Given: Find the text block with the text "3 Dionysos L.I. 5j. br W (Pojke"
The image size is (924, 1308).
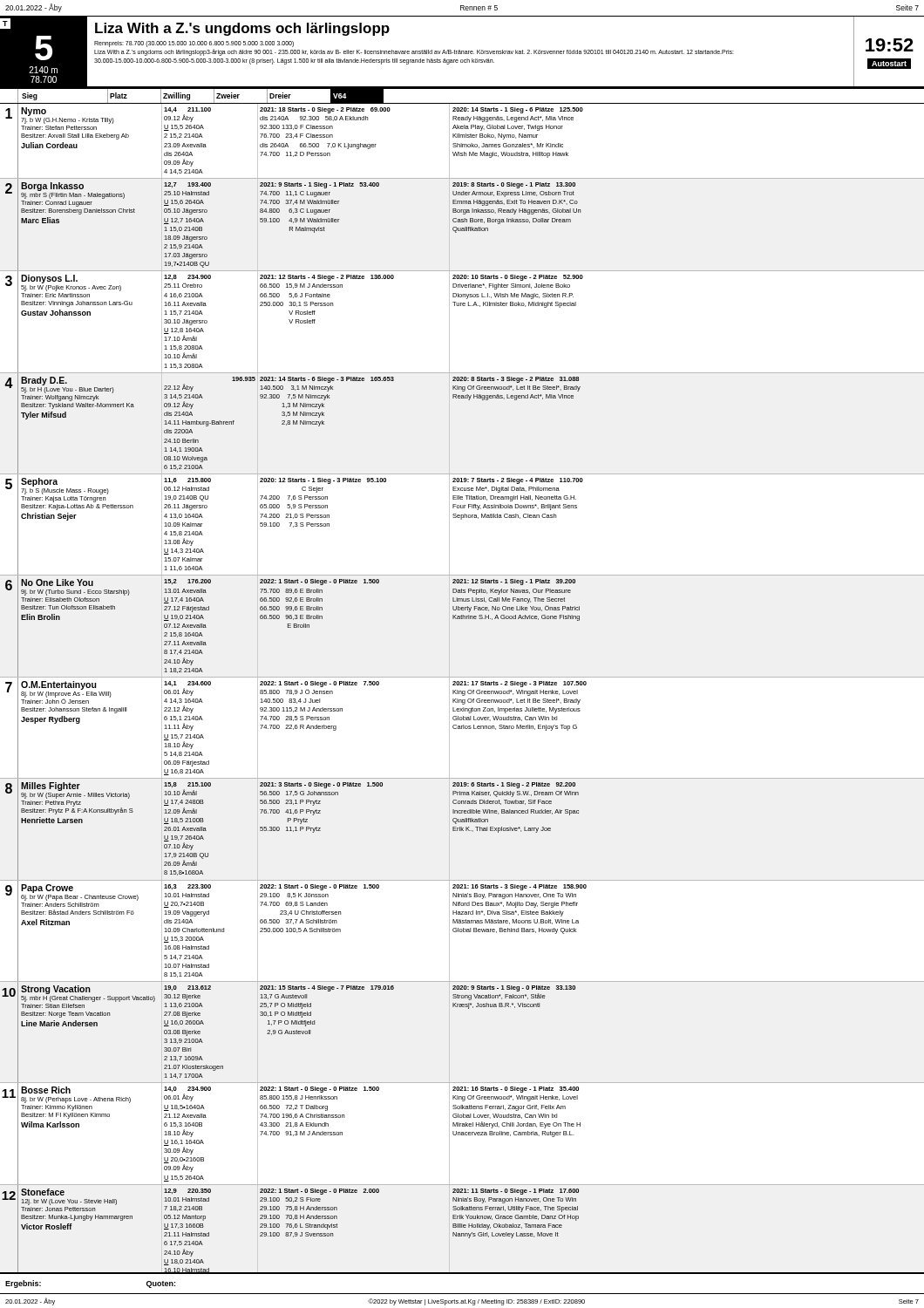Looking at the screenshot, I should click(462, 322).
